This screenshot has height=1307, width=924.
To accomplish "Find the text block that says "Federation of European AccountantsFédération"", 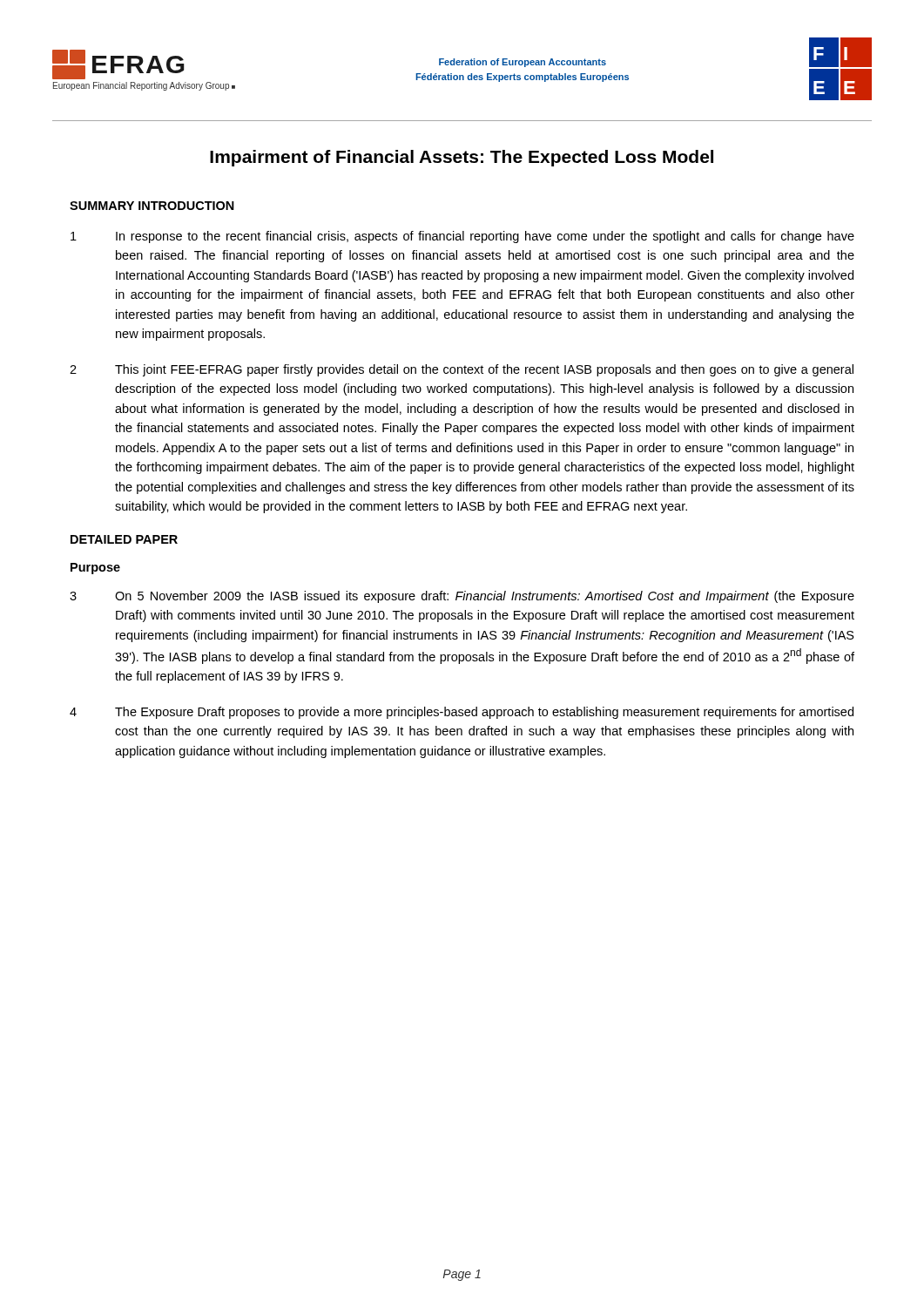I will coord(522,69).
